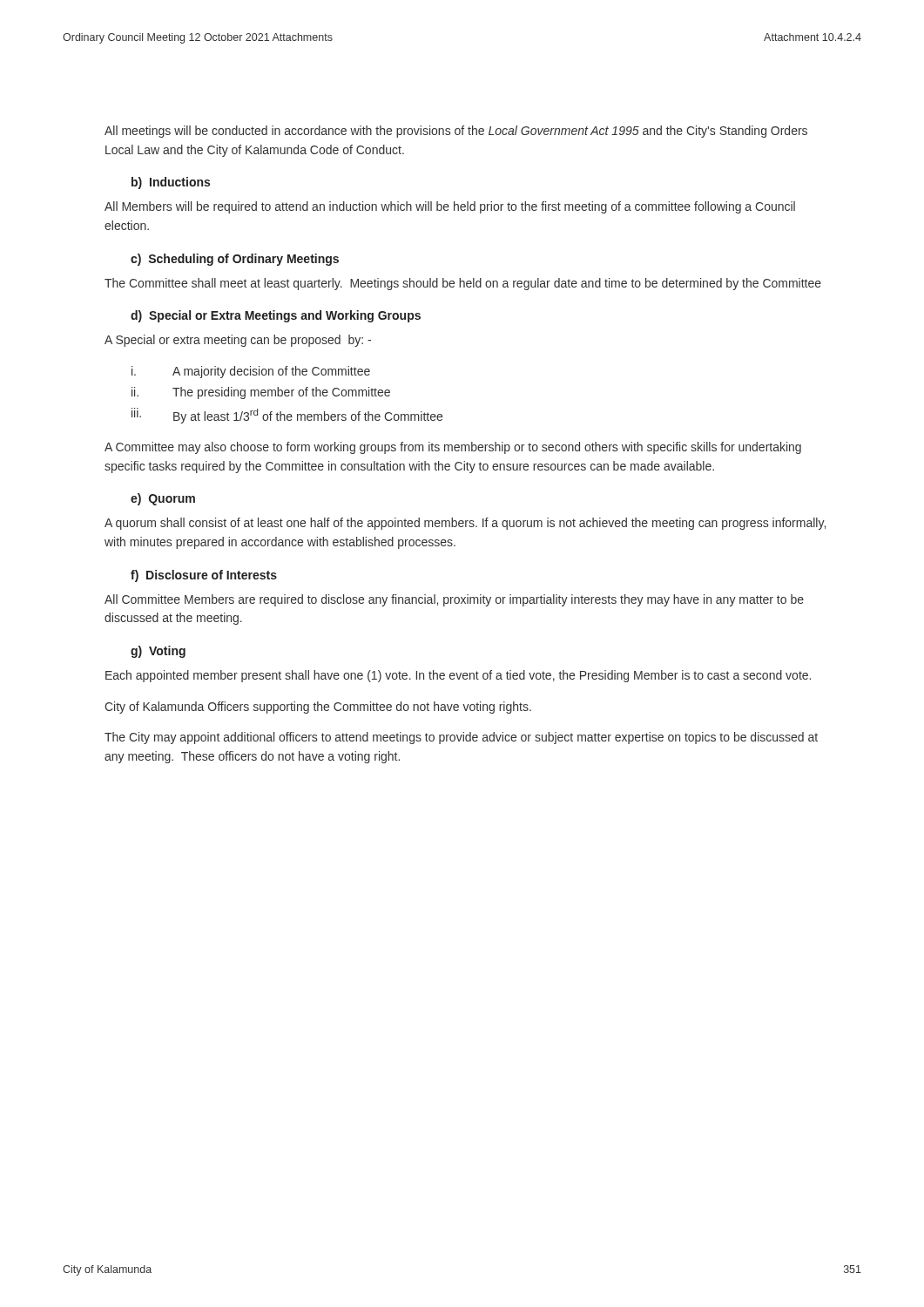The width and height of the screenshot is (924, 1307).
Task: Navigate to the text starting "Each appointed member"
Action: point(458,675)
